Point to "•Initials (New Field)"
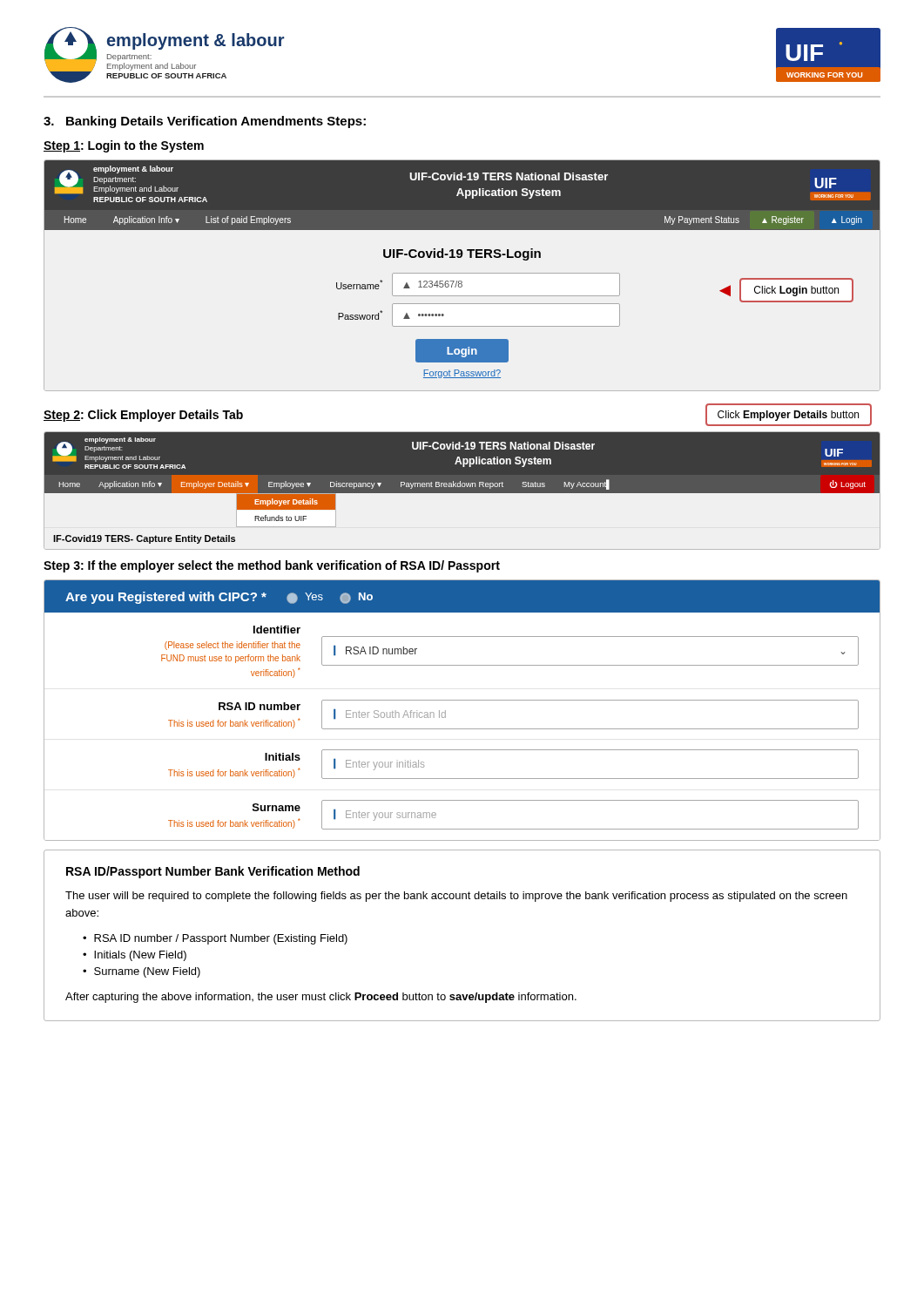The image size is (924, 1307). click(135, 955)
